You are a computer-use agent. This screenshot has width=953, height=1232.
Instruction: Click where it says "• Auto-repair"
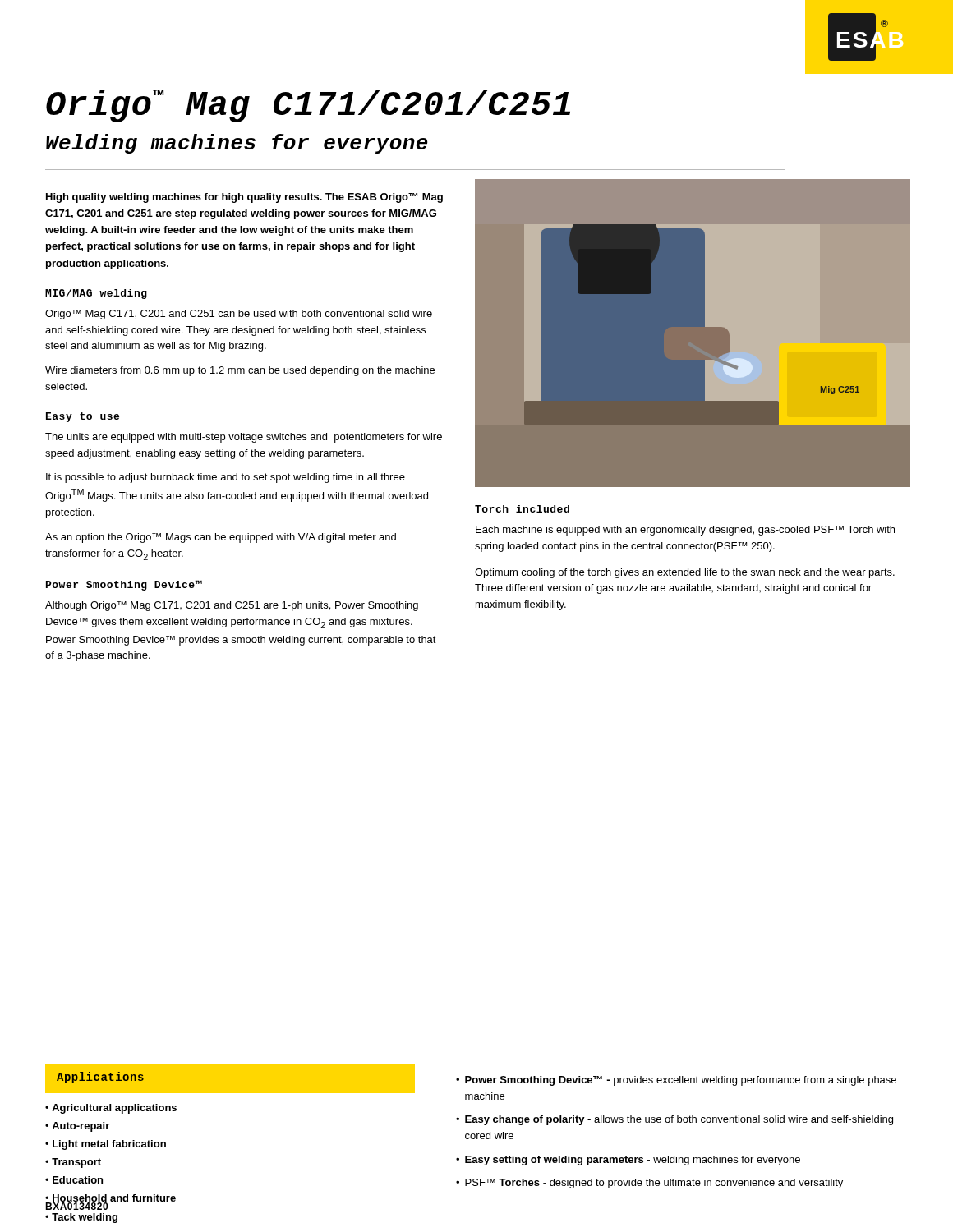click(77, 1126)
